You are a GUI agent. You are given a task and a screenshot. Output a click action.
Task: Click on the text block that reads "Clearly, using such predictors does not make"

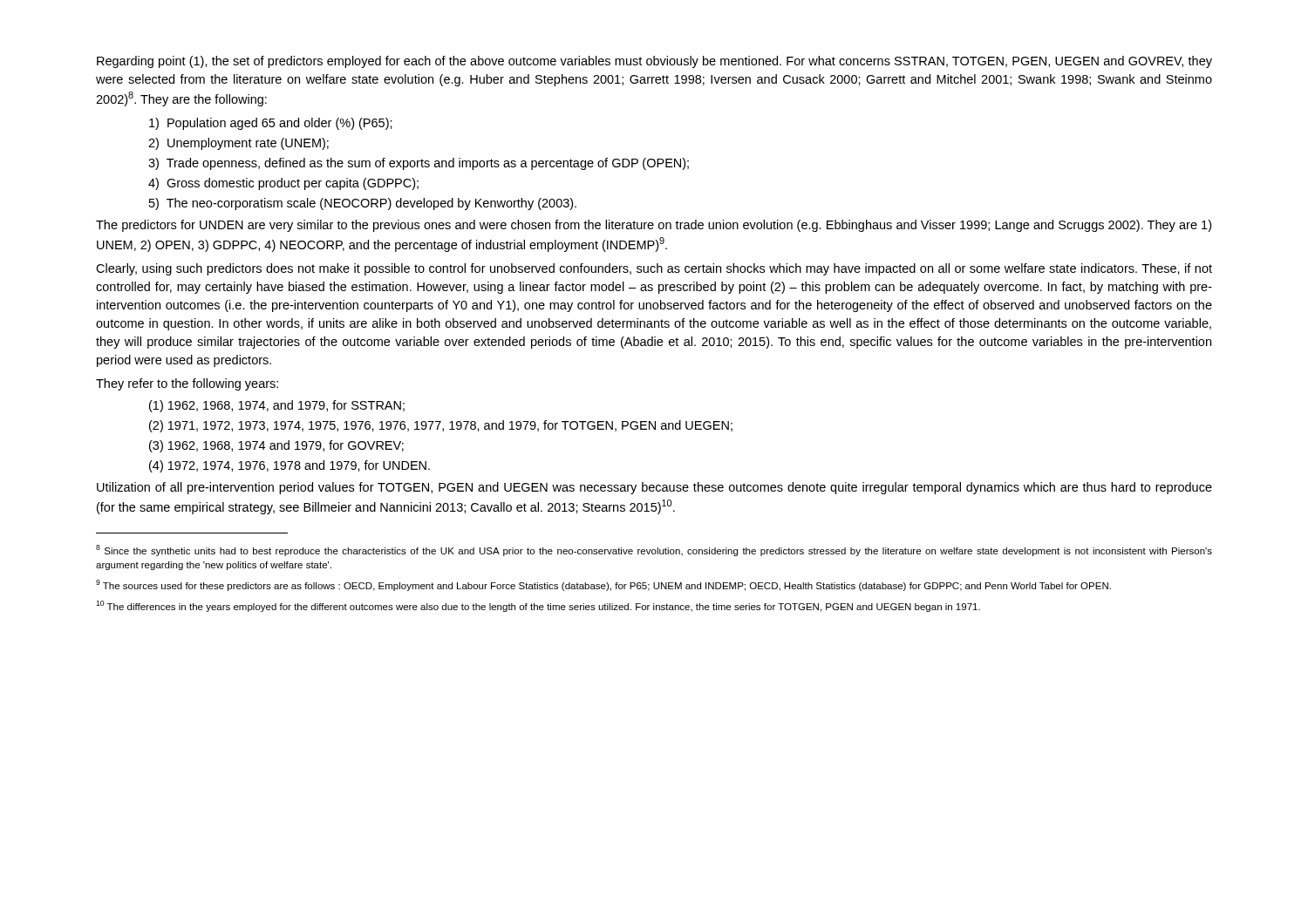pyautogui.click(x=654, y=314)
